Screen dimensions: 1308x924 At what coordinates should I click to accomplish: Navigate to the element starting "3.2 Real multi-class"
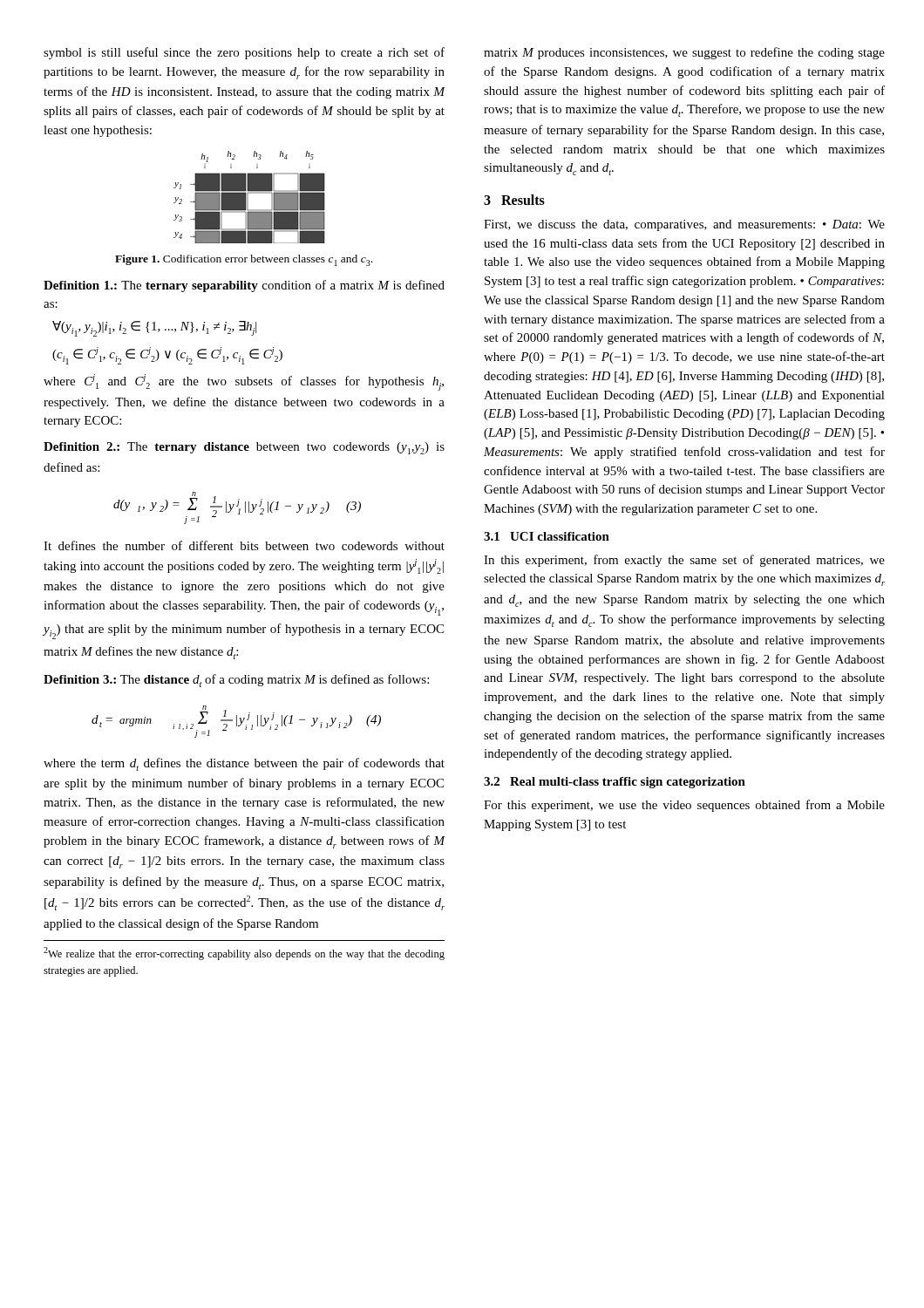point(684,782)
